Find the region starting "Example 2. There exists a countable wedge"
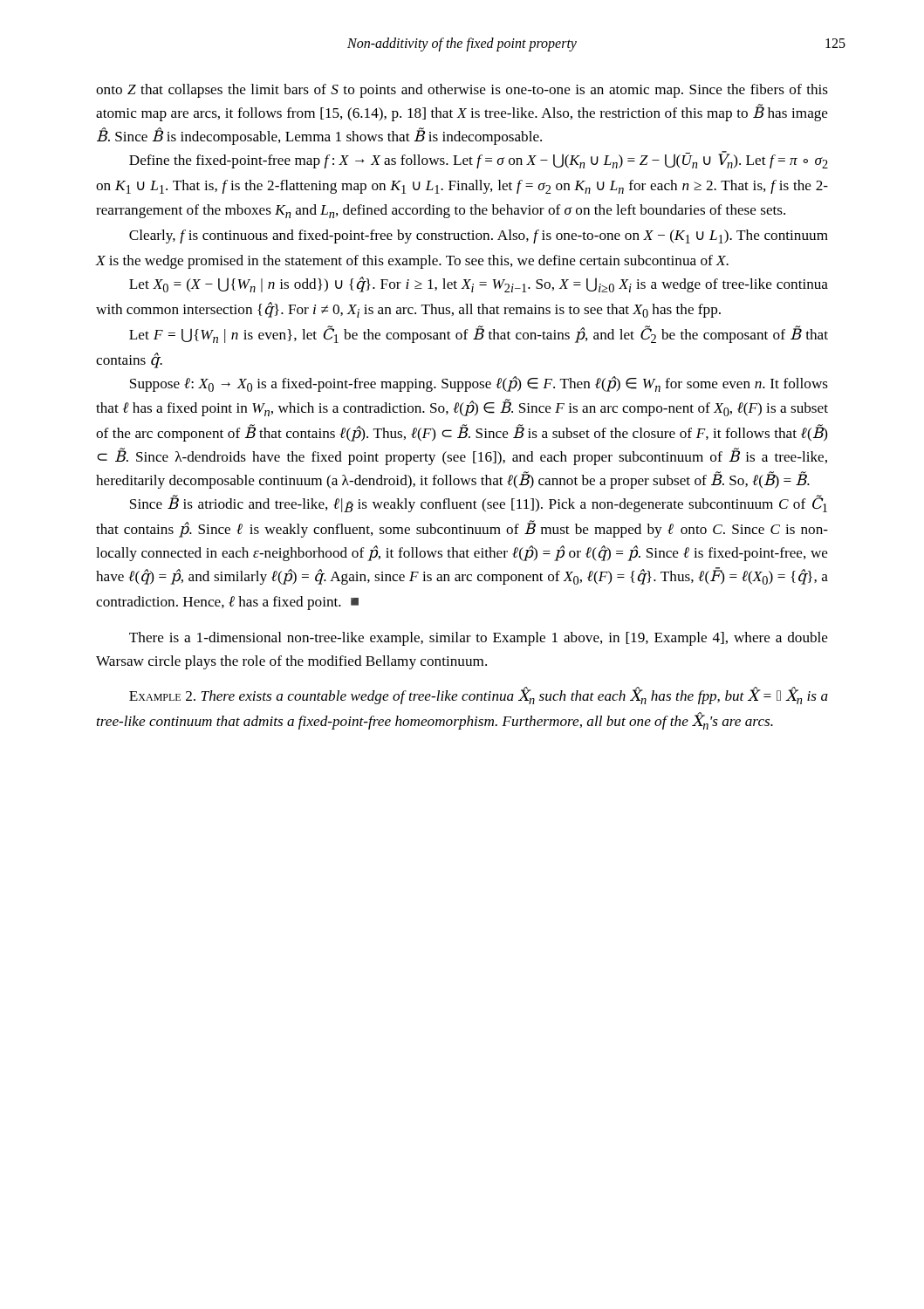 462,711
